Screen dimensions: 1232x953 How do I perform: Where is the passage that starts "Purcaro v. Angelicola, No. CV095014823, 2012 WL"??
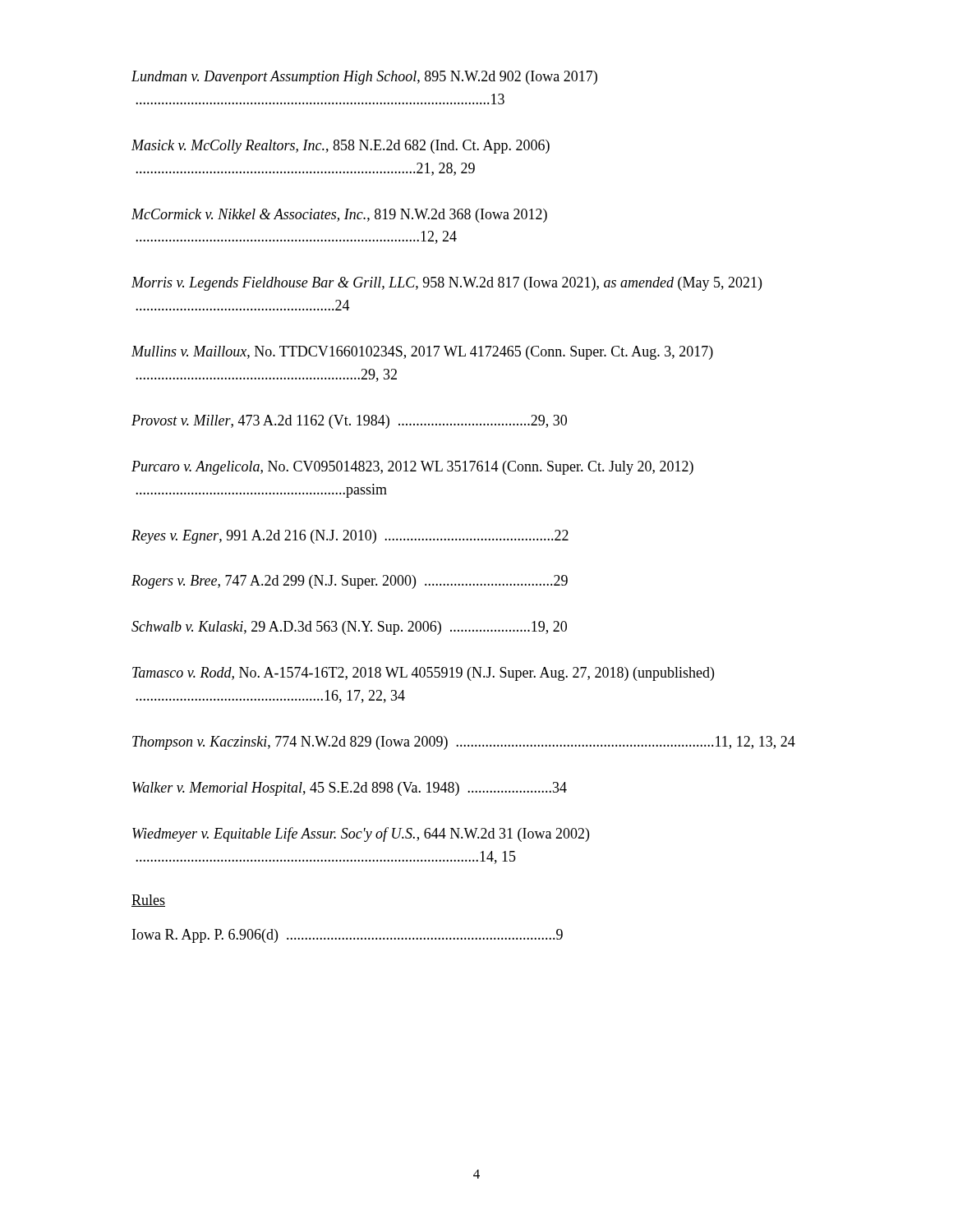476,479
